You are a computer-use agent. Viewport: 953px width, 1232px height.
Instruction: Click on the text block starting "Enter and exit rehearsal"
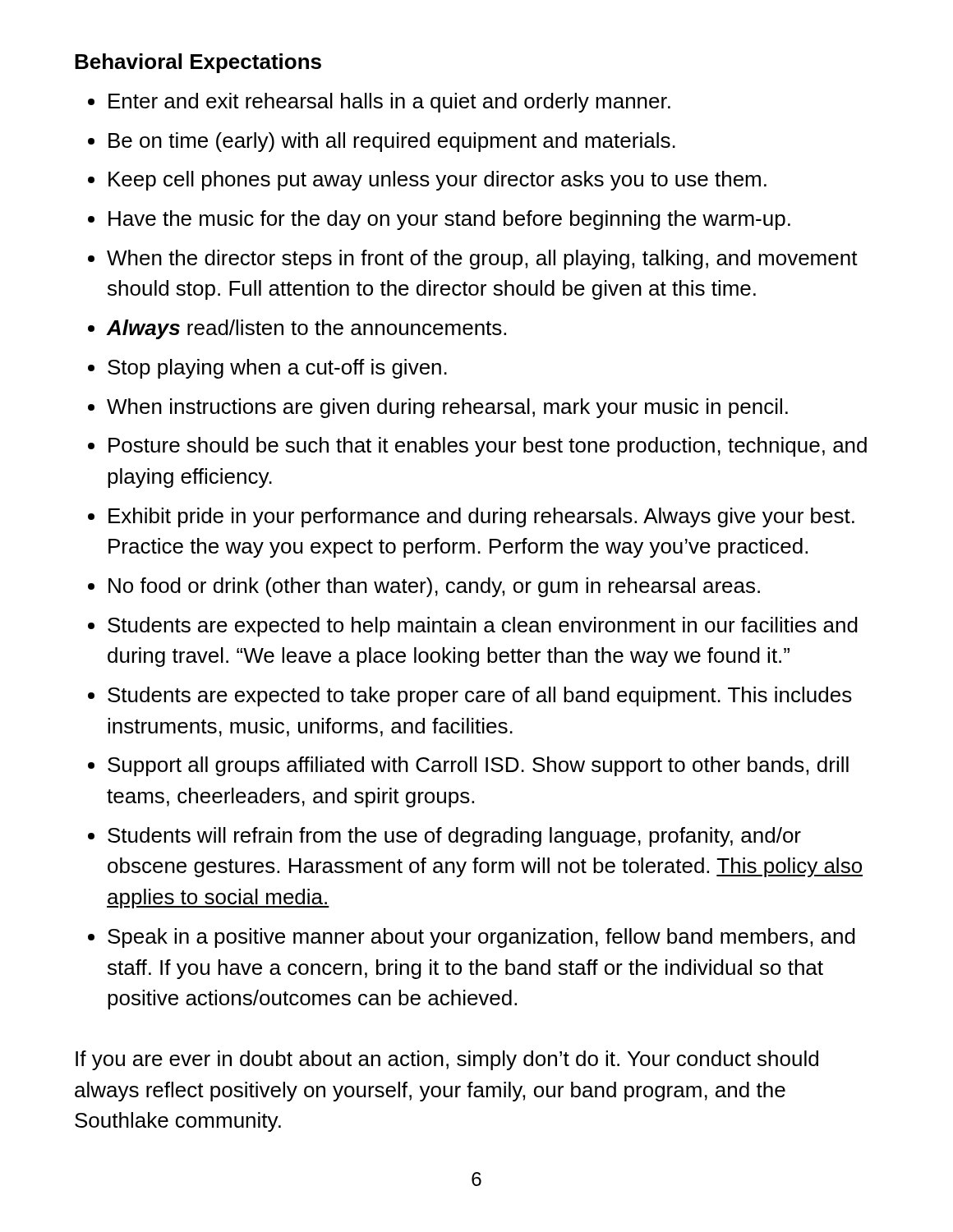tap(493, 102)
